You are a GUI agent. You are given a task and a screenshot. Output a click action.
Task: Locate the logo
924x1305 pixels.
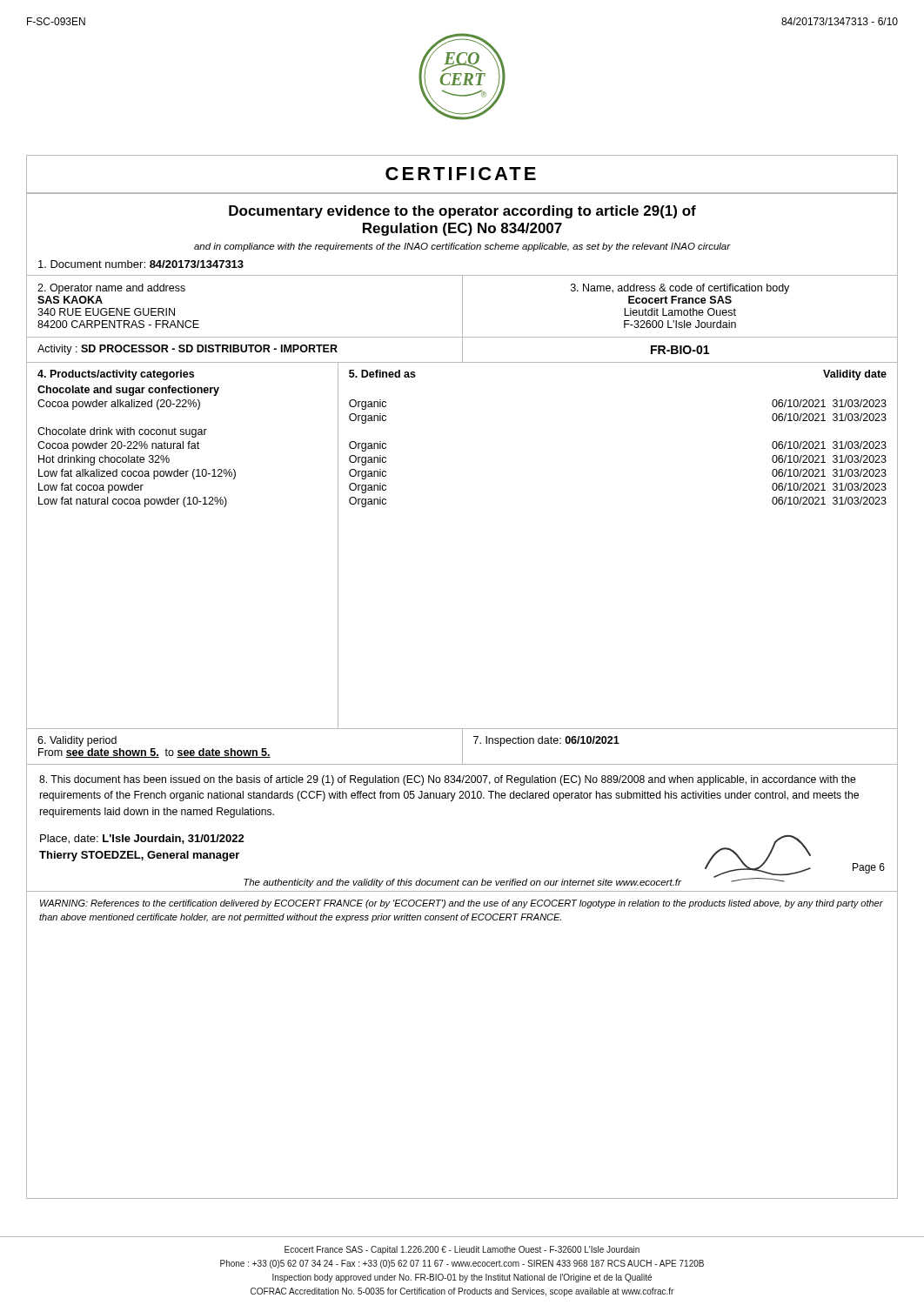(462, 80)
